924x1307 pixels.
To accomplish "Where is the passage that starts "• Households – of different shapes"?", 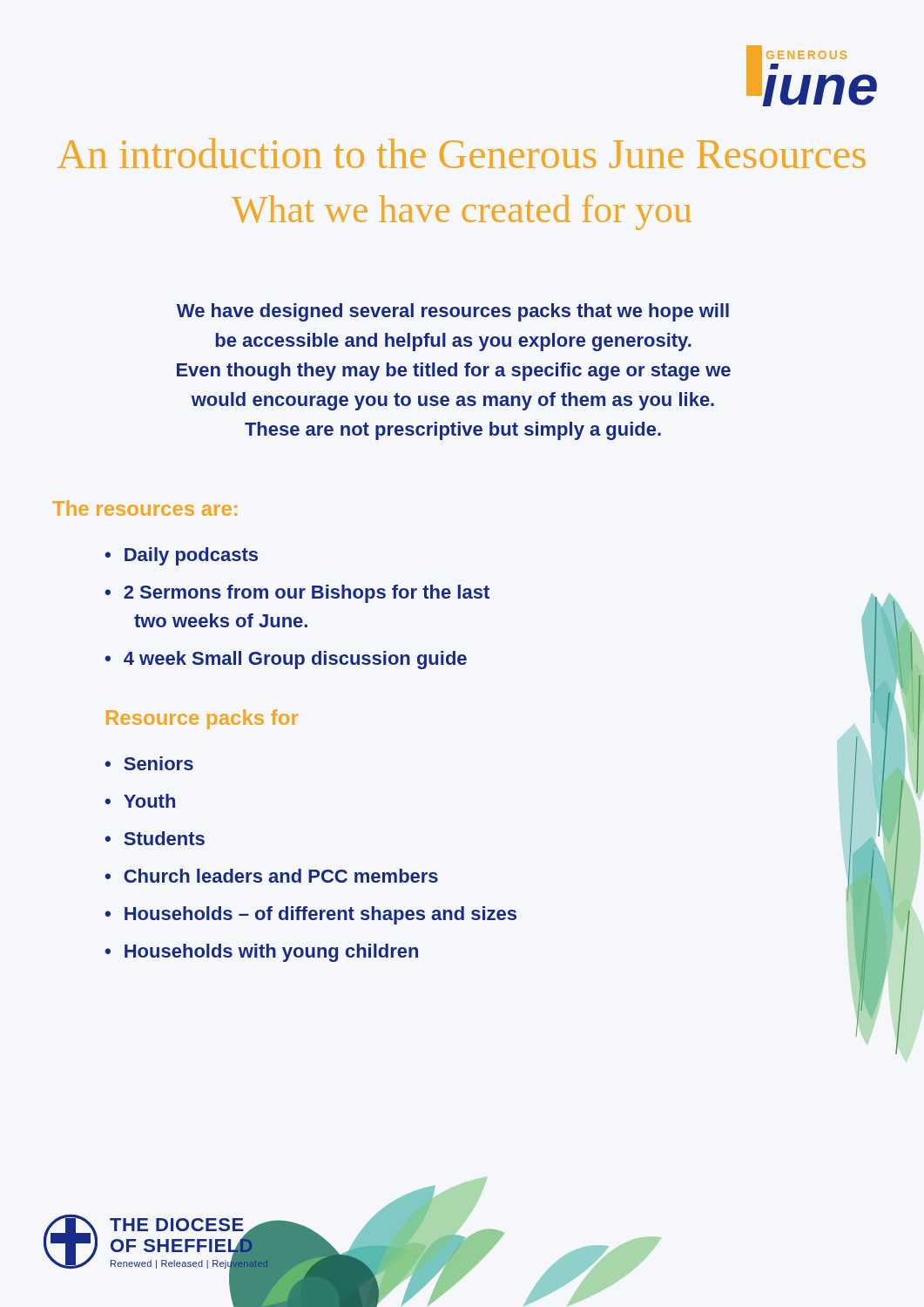I will pyautogui.click(x=311, y=914).
